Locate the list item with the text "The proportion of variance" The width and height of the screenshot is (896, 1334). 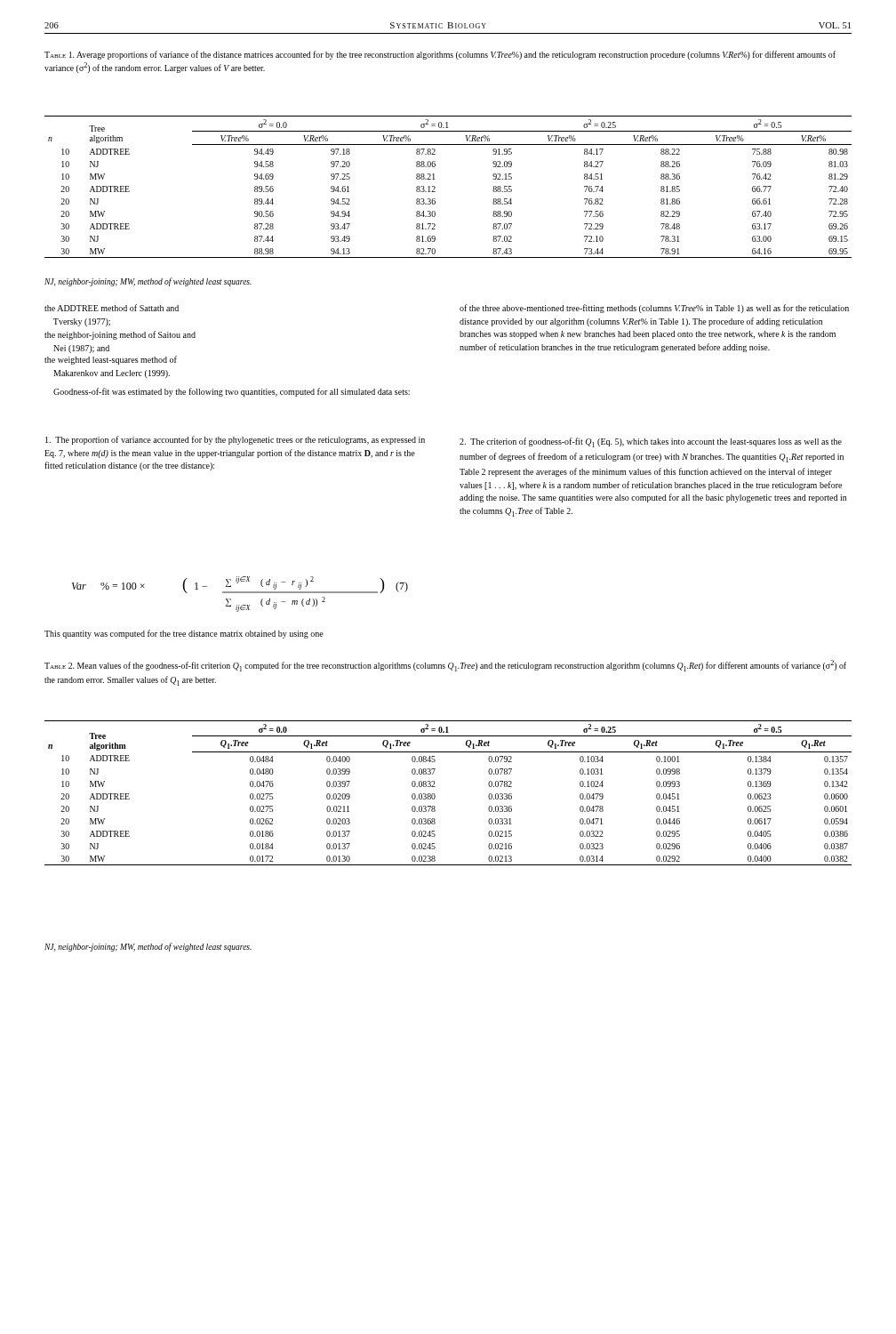click(x=235, y=453)
